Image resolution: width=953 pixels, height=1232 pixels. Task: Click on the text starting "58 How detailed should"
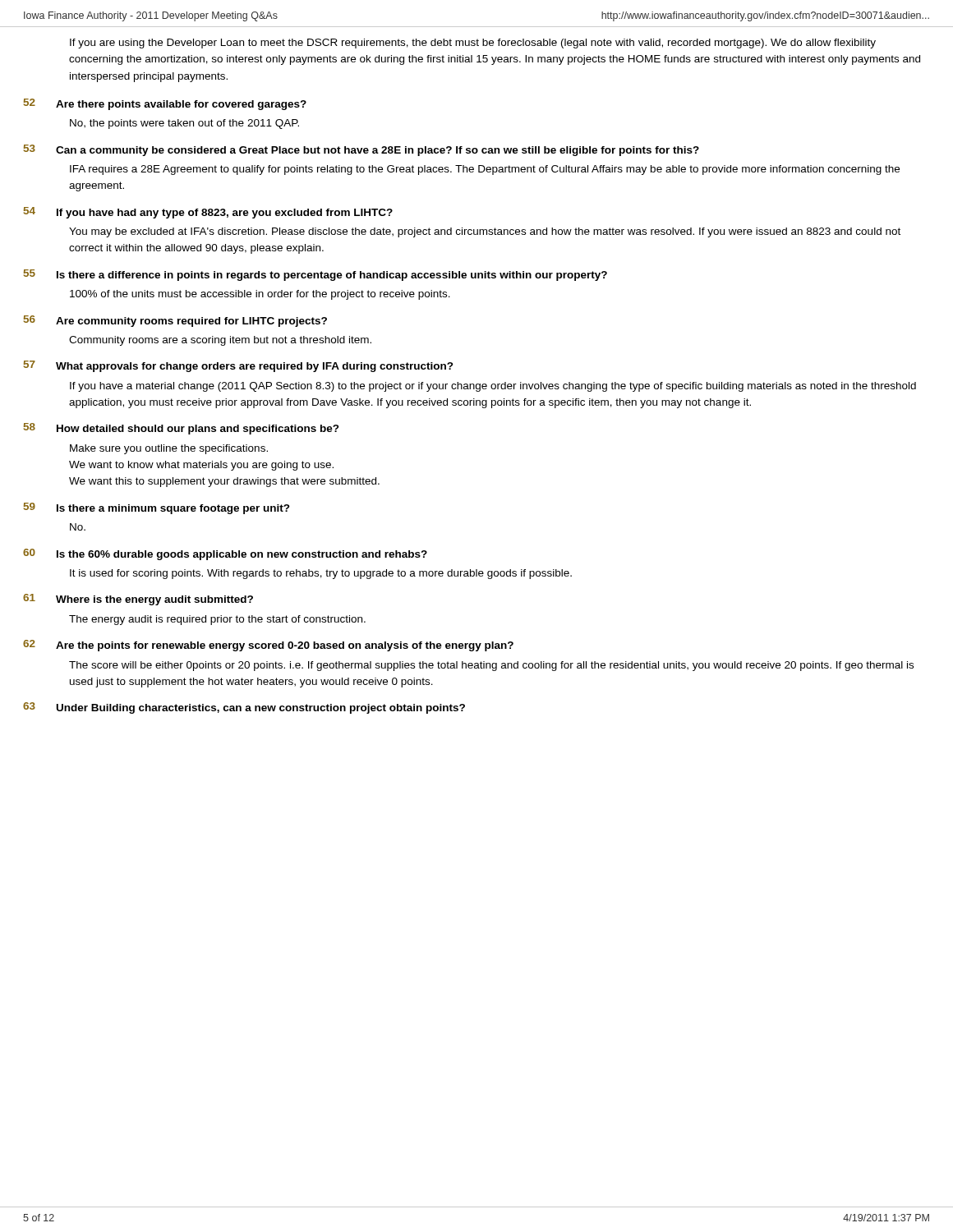[182, 429]
